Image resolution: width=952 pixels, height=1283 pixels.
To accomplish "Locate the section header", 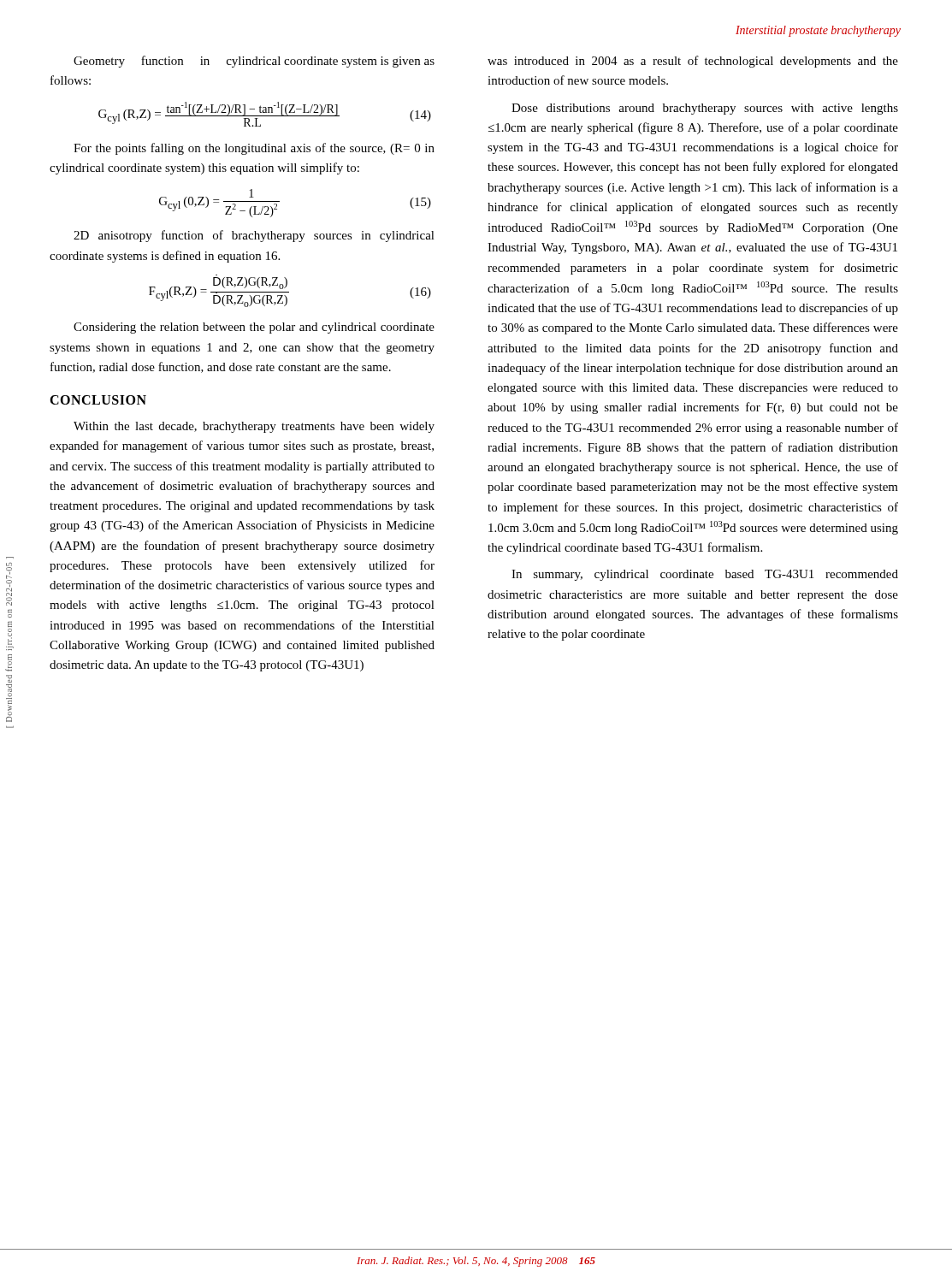I will point(98,400).
